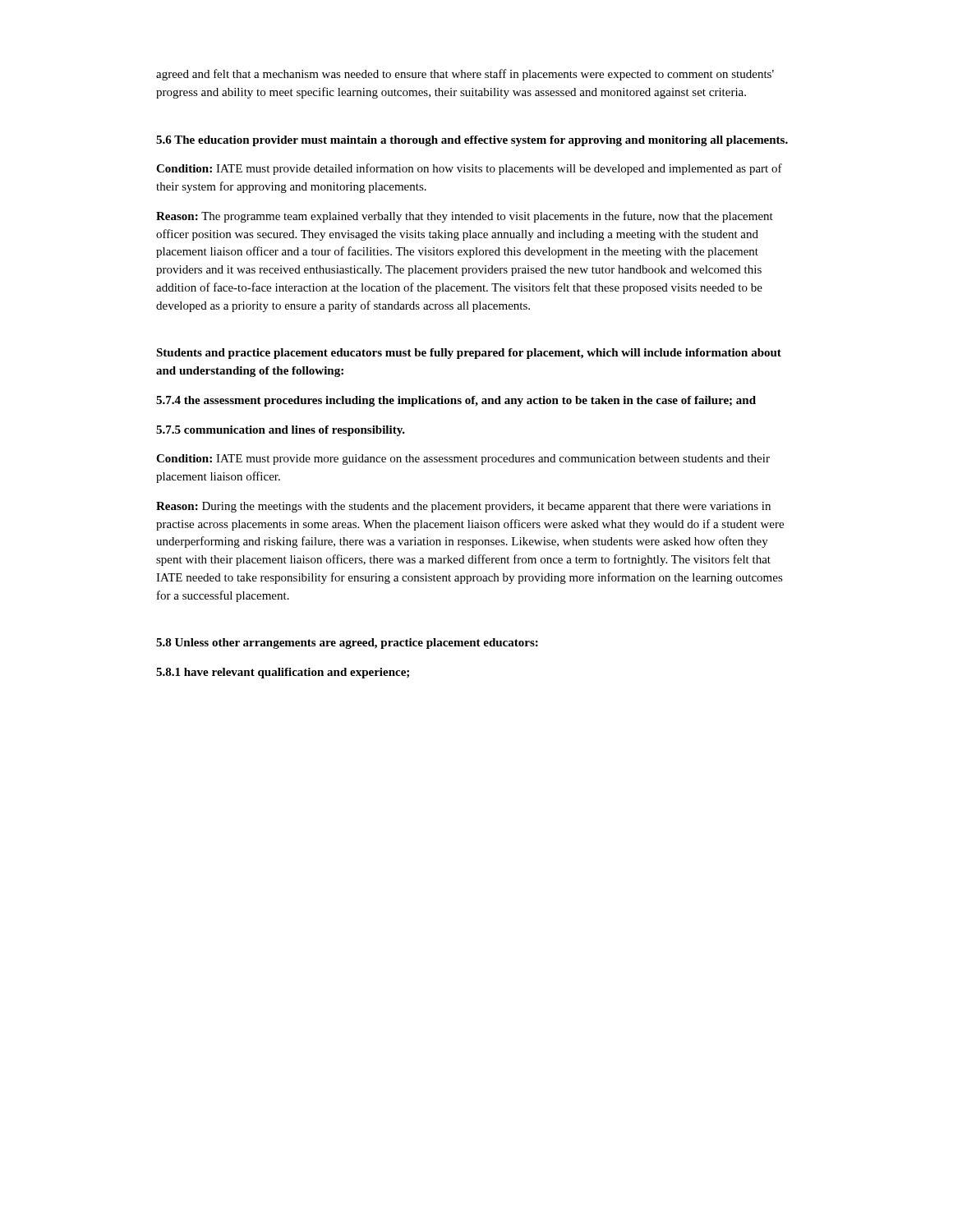Find the block on this page that starts "agreed and felt that a mechanism"
This screenshot has width=953, height=1232.
(476, 84)
